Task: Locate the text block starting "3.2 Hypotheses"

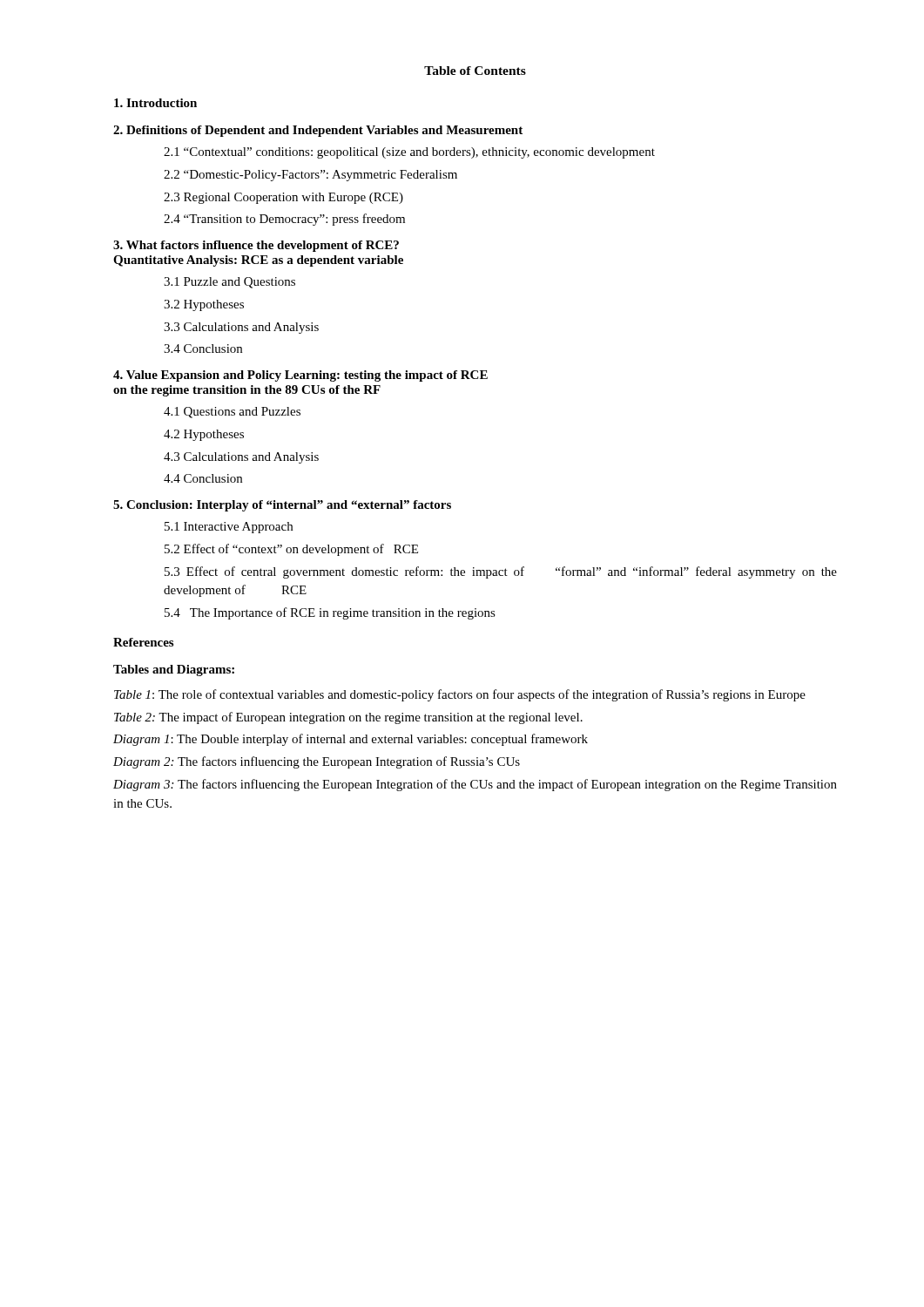Action: [x=204, y=304]
